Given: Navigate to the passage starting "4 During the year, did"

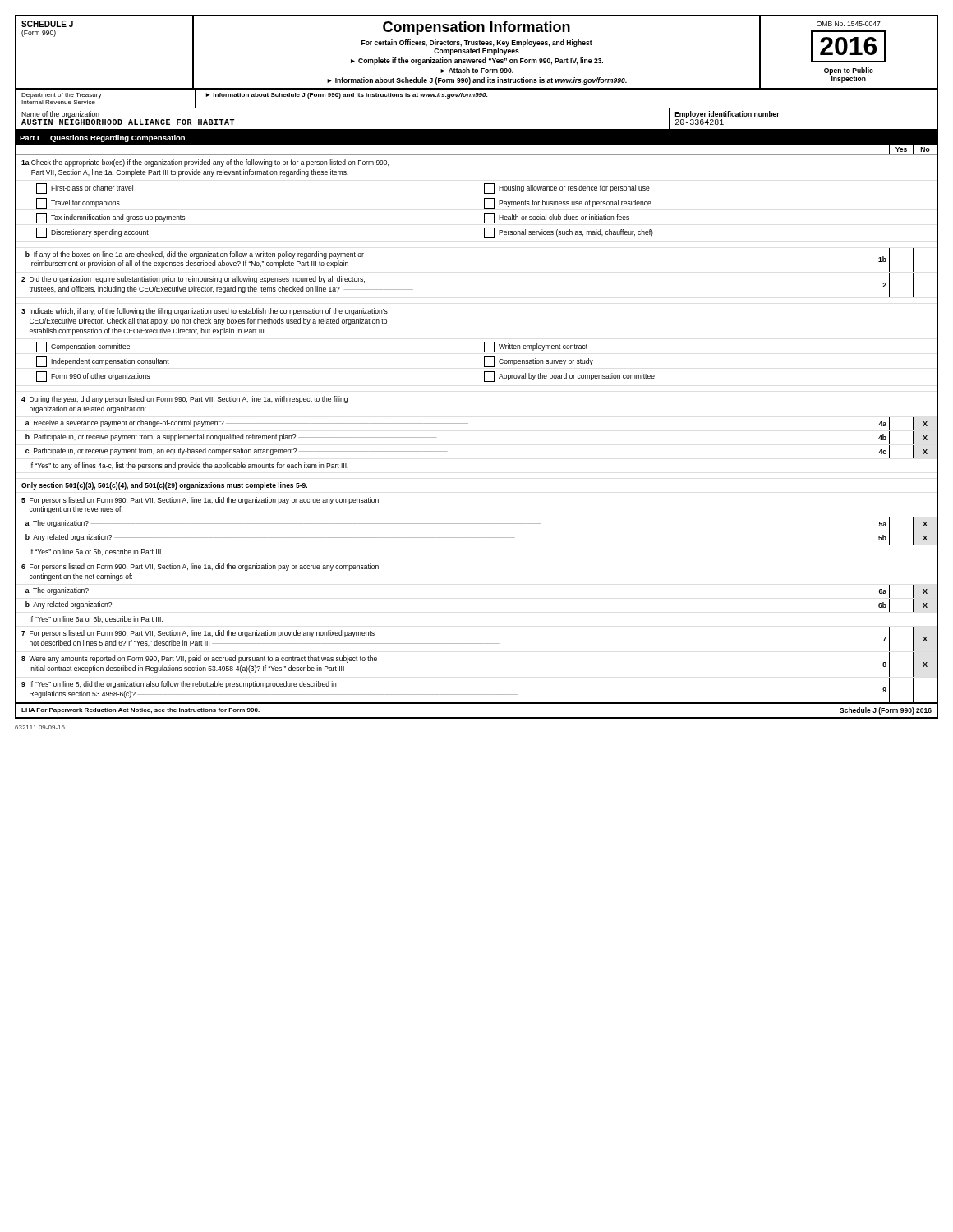Looking at the screenshot, I should point(185,404).
